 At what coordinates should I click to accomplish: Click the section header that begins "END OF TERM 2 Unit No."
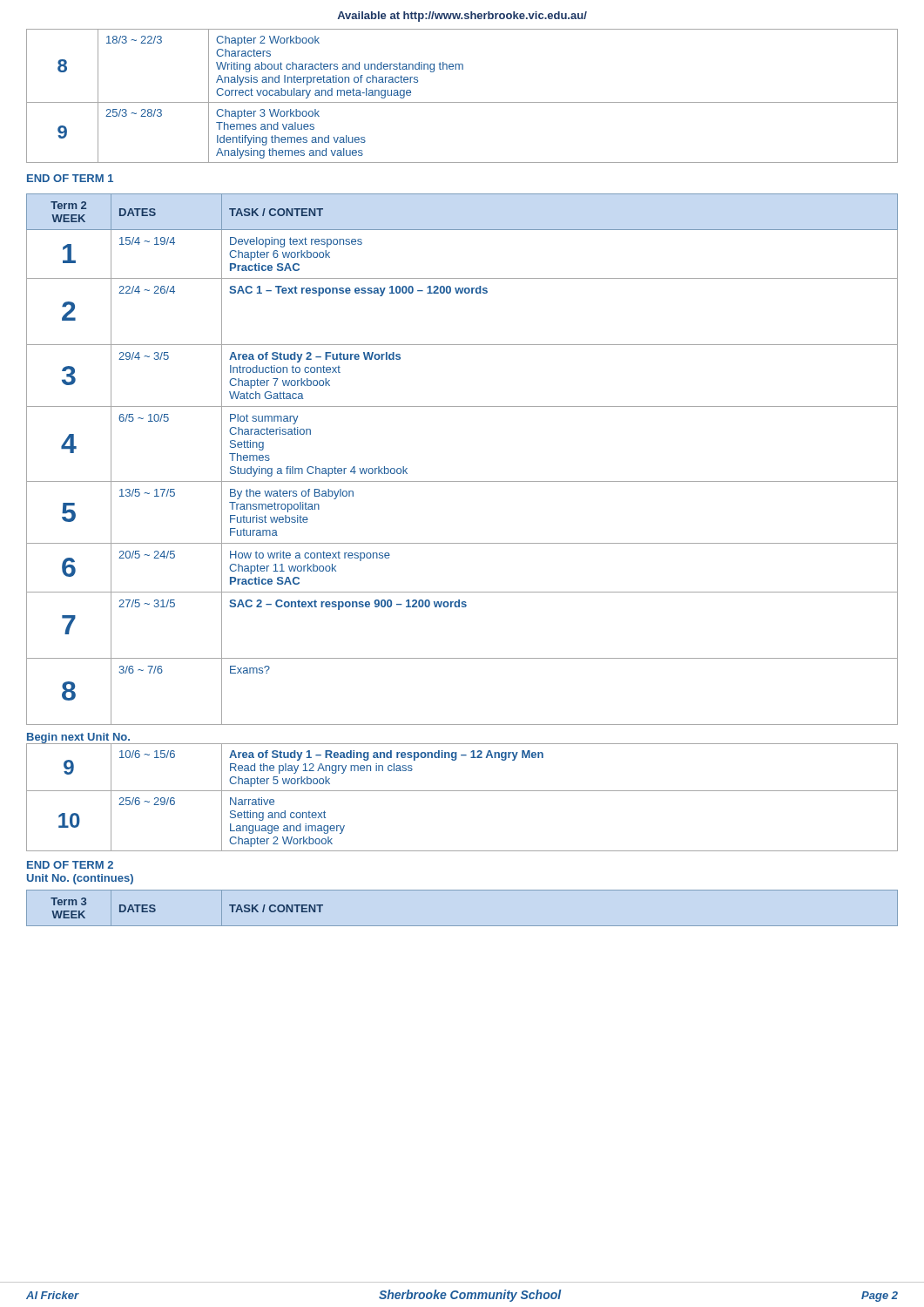[x=80, y=871]
